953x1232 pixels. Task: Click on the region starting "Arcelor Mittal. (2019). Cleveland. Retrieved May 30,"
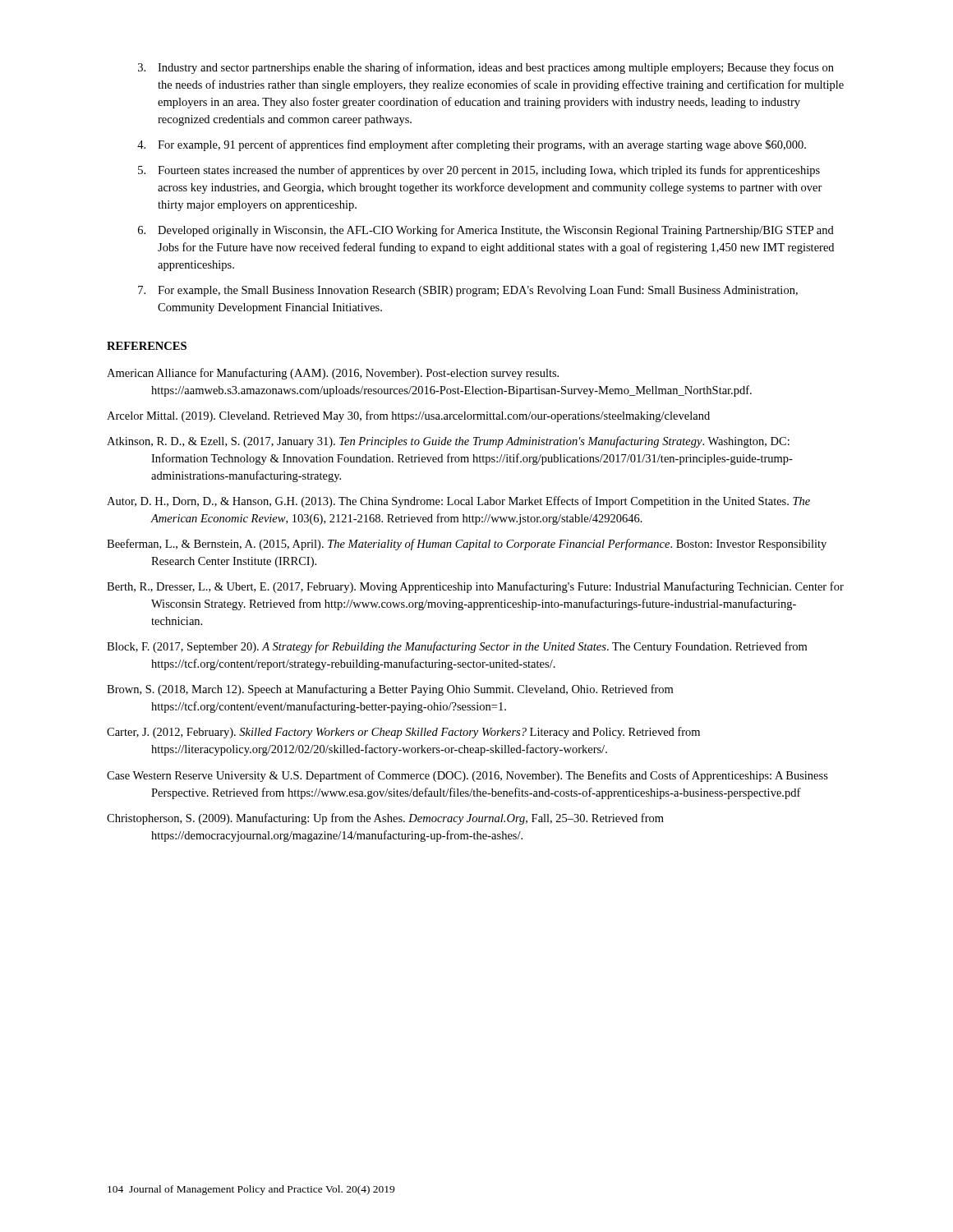(476, 416)
